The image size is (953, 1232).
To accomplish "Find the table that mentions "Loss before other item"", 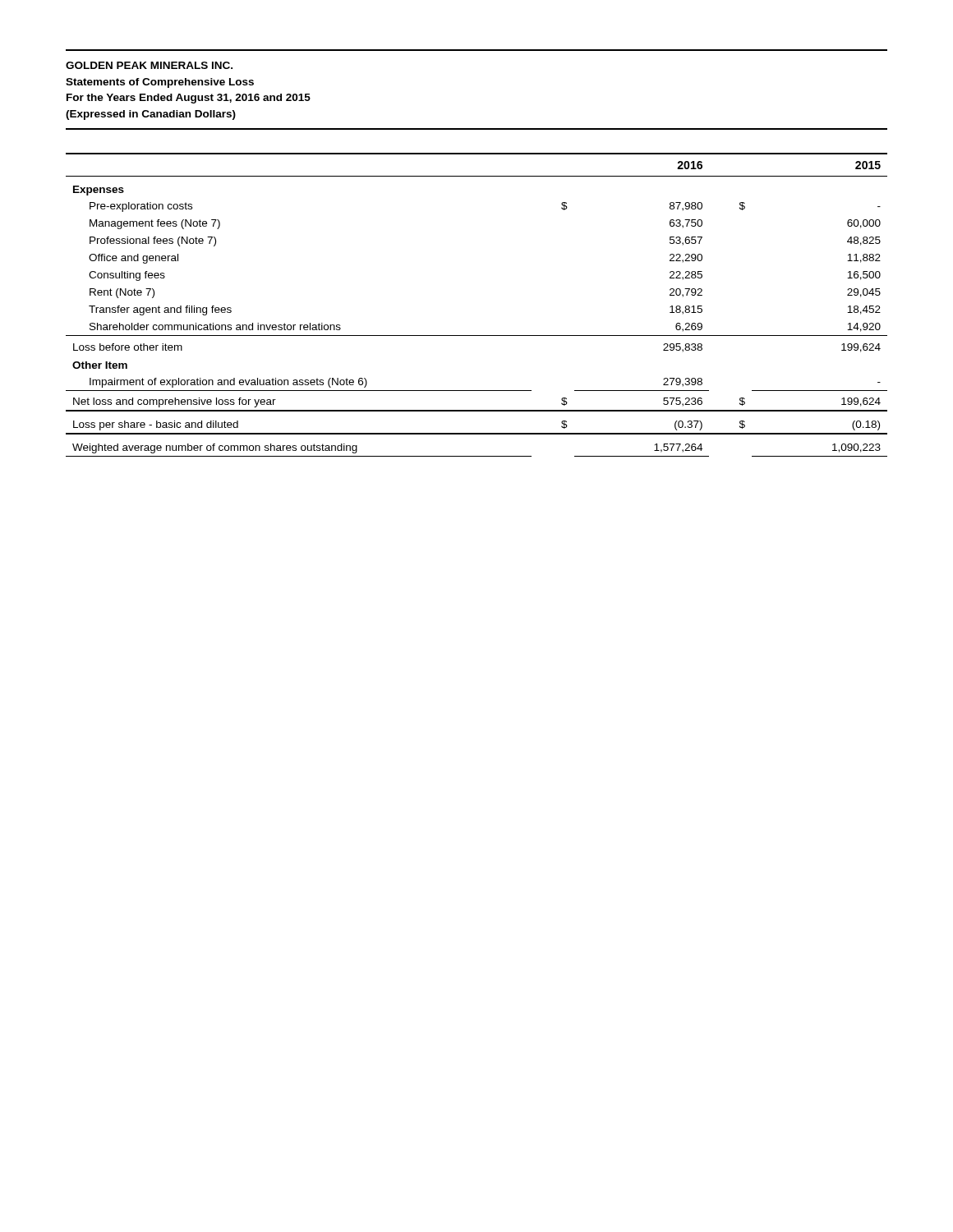I will tap(476, 305).
